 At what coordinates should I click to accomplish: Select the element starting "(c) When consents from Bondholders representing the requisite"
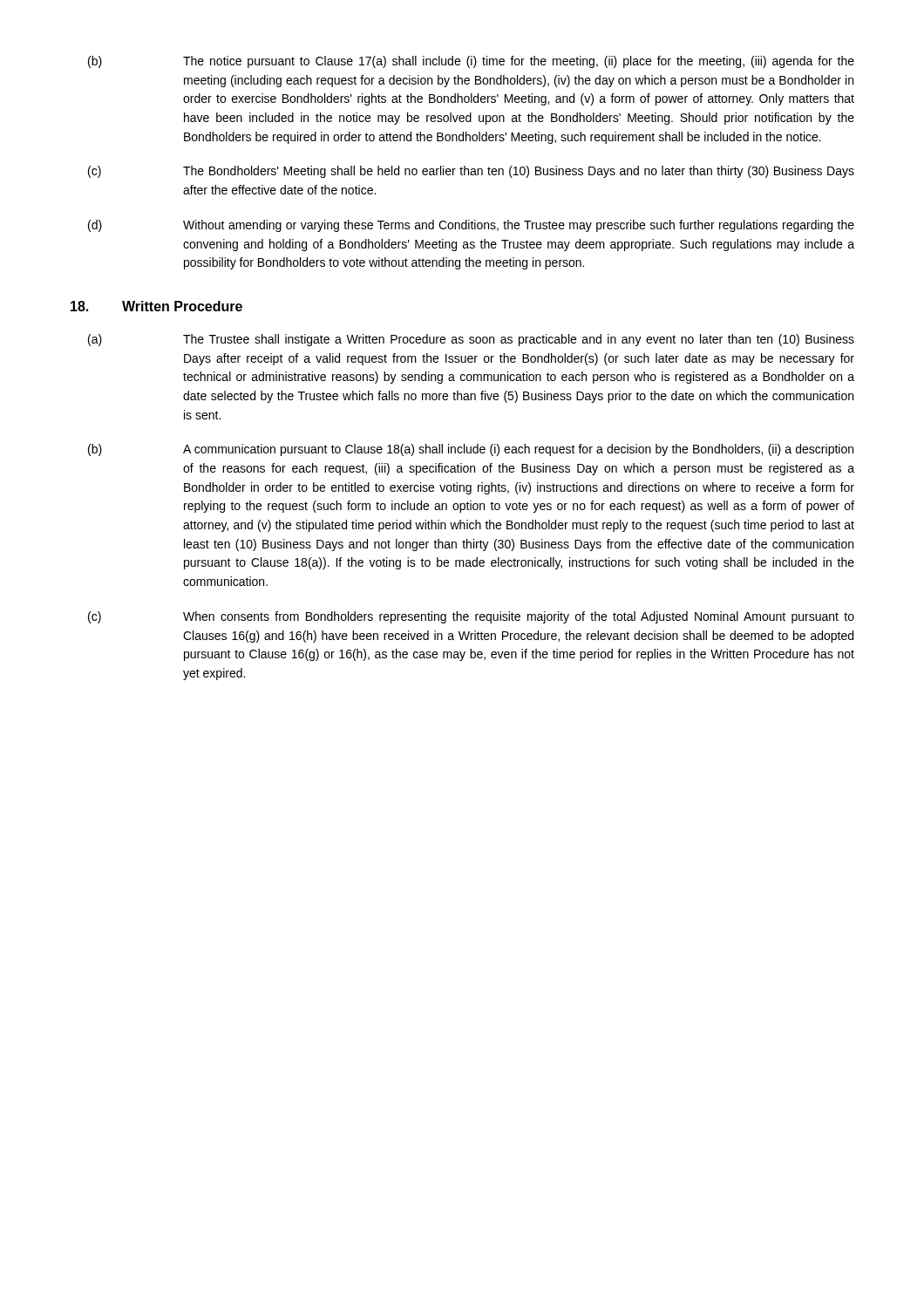click(x=462, y=645)
